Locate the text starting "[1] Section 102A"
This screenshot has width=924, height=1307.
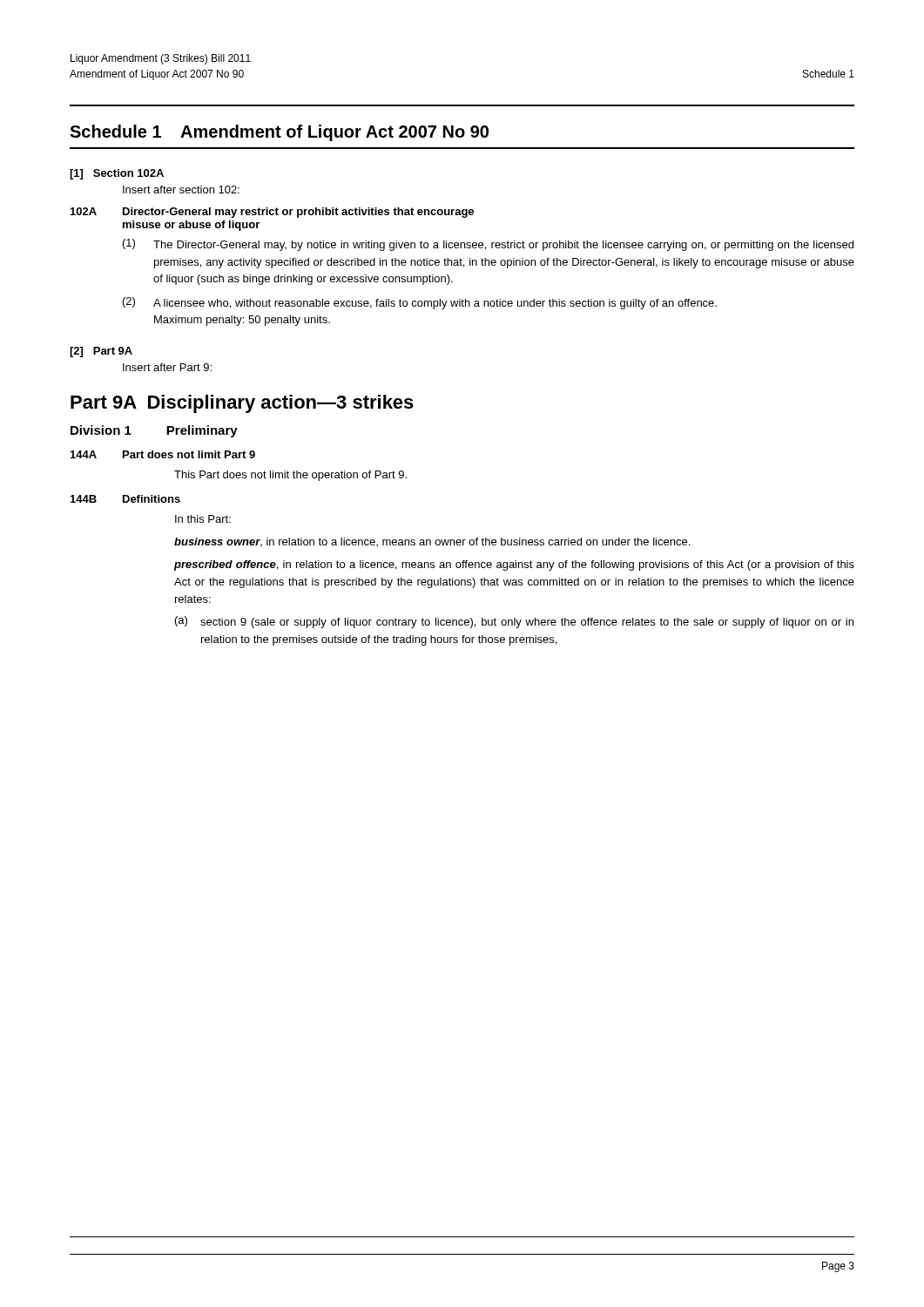(x=117, y=173)
